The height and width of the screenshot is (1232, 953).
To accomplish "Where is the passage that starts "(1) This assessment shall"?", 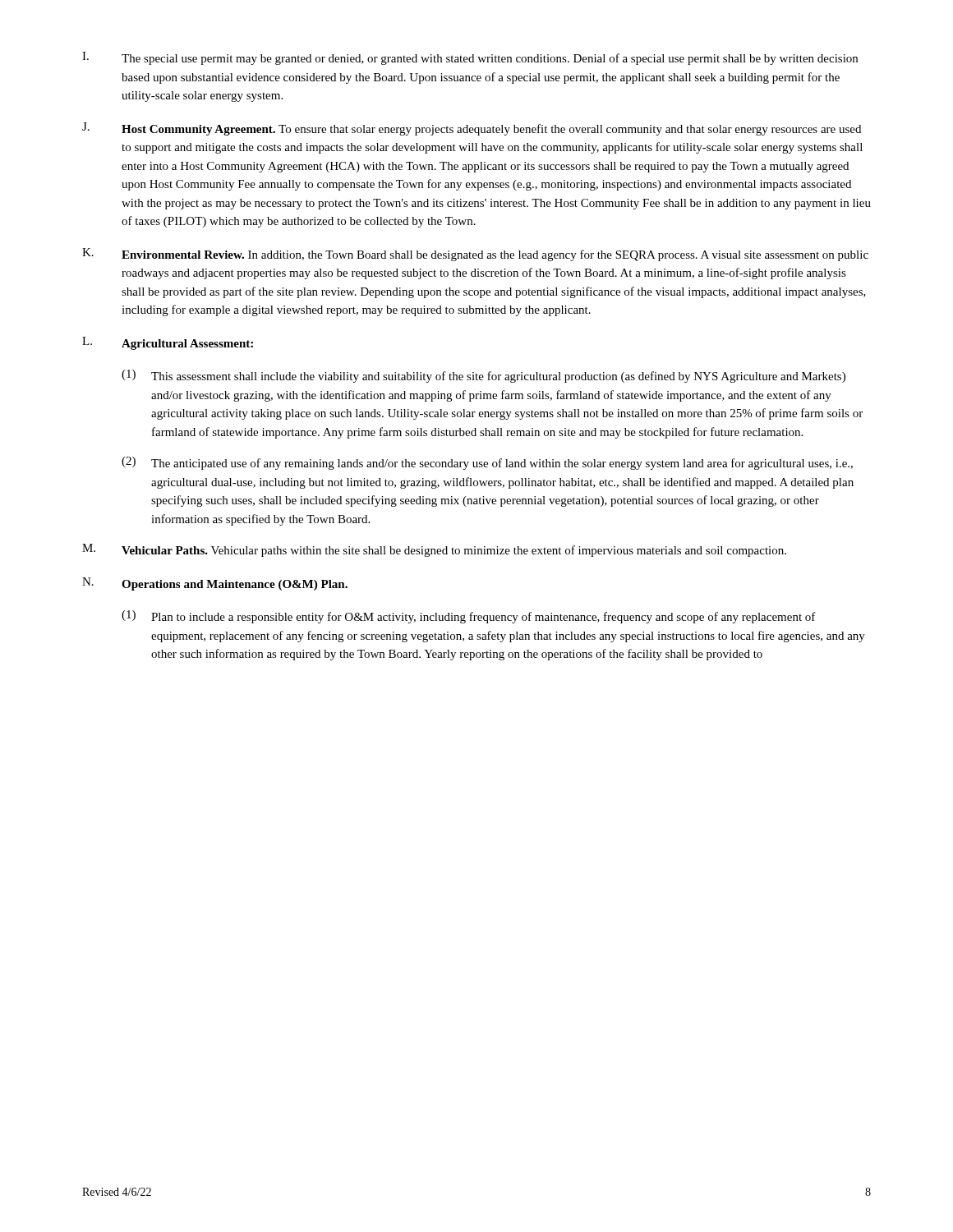I will click(496, 404).
